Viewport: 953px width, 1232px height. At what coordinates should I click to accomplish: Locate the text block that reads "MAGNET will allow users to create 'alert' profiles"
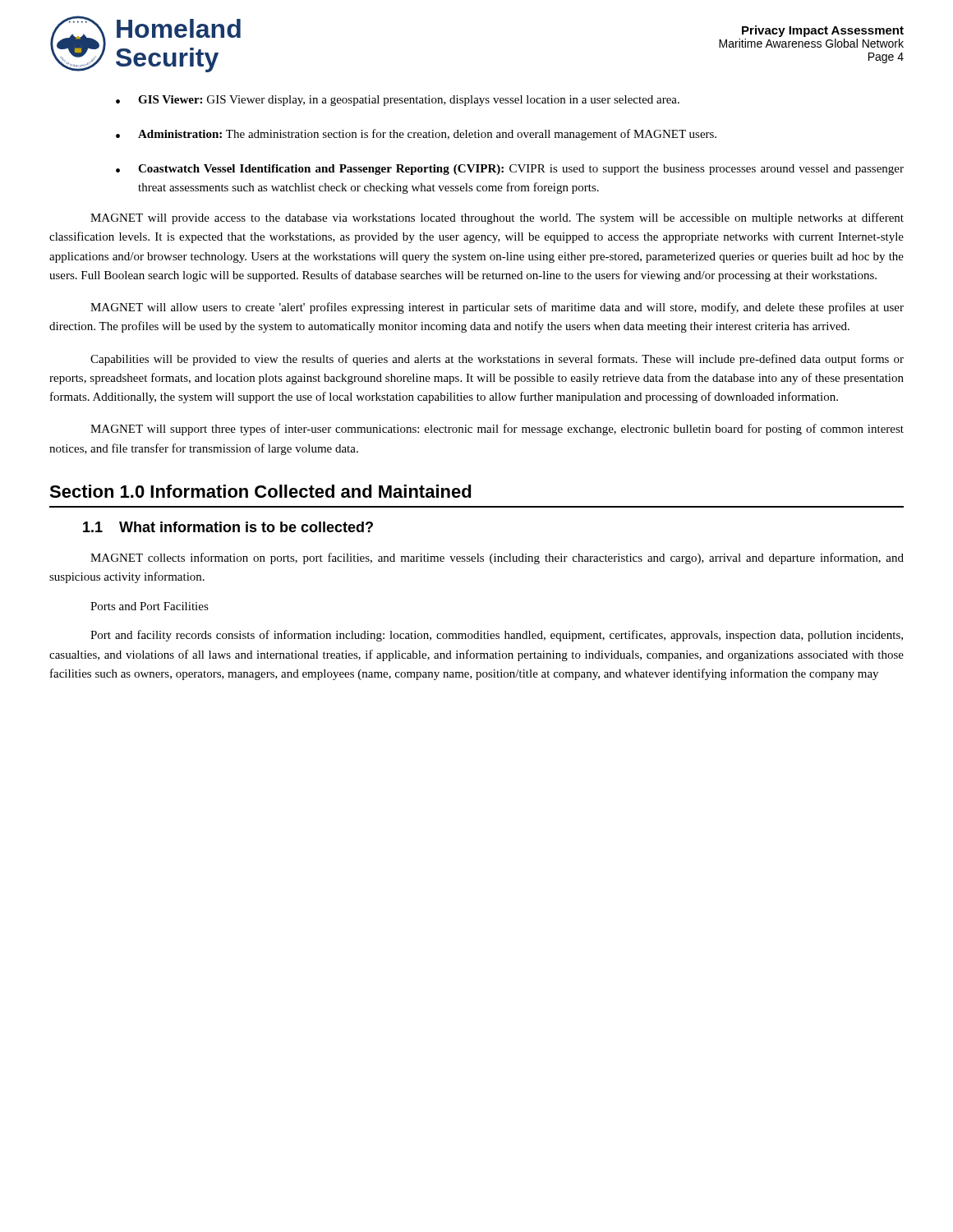click(x=476, y=317)
